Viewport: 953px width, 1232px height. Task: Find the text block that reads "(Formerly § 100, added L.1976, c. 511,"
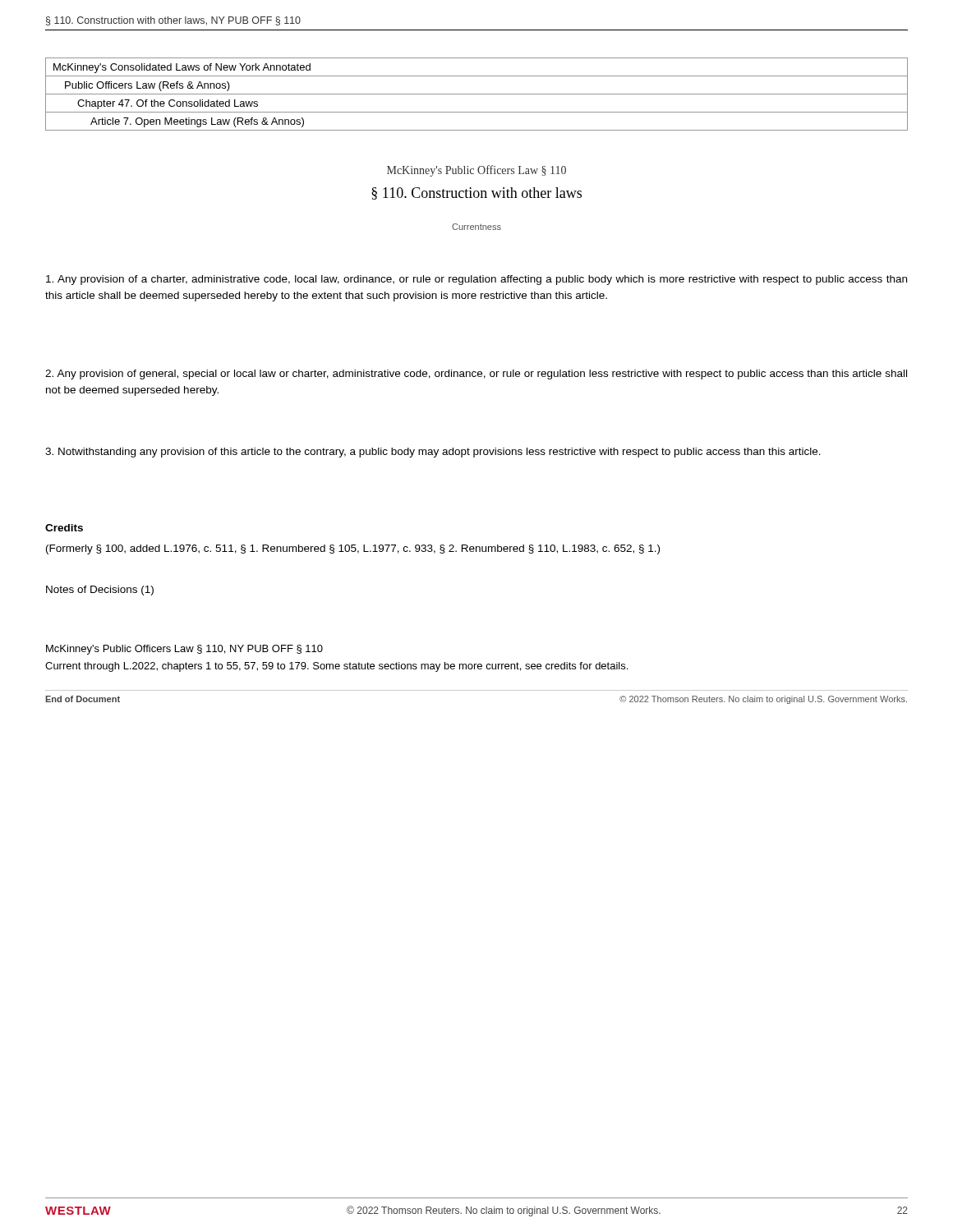[353, 548]
